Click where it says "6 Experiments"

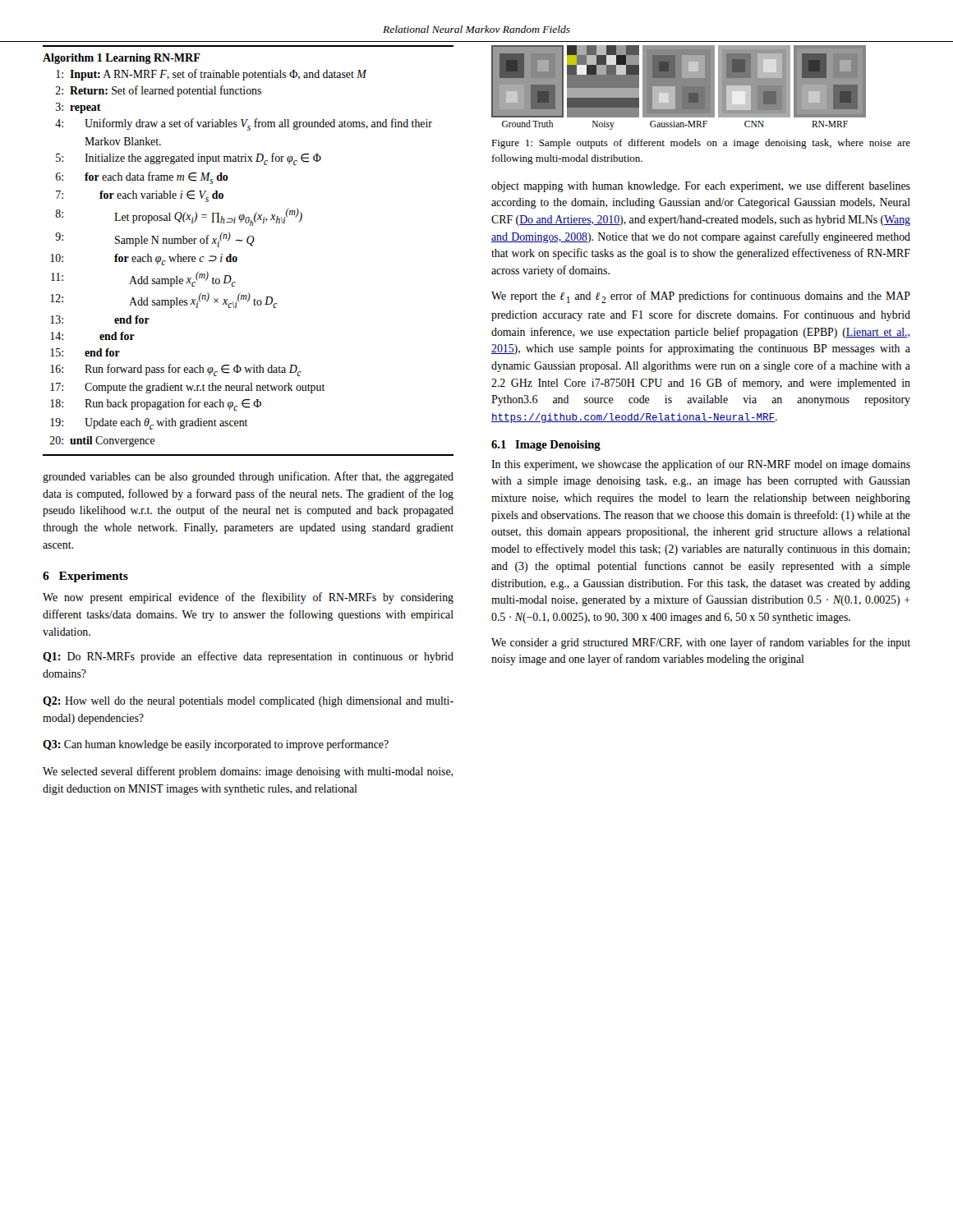(85, 576)
